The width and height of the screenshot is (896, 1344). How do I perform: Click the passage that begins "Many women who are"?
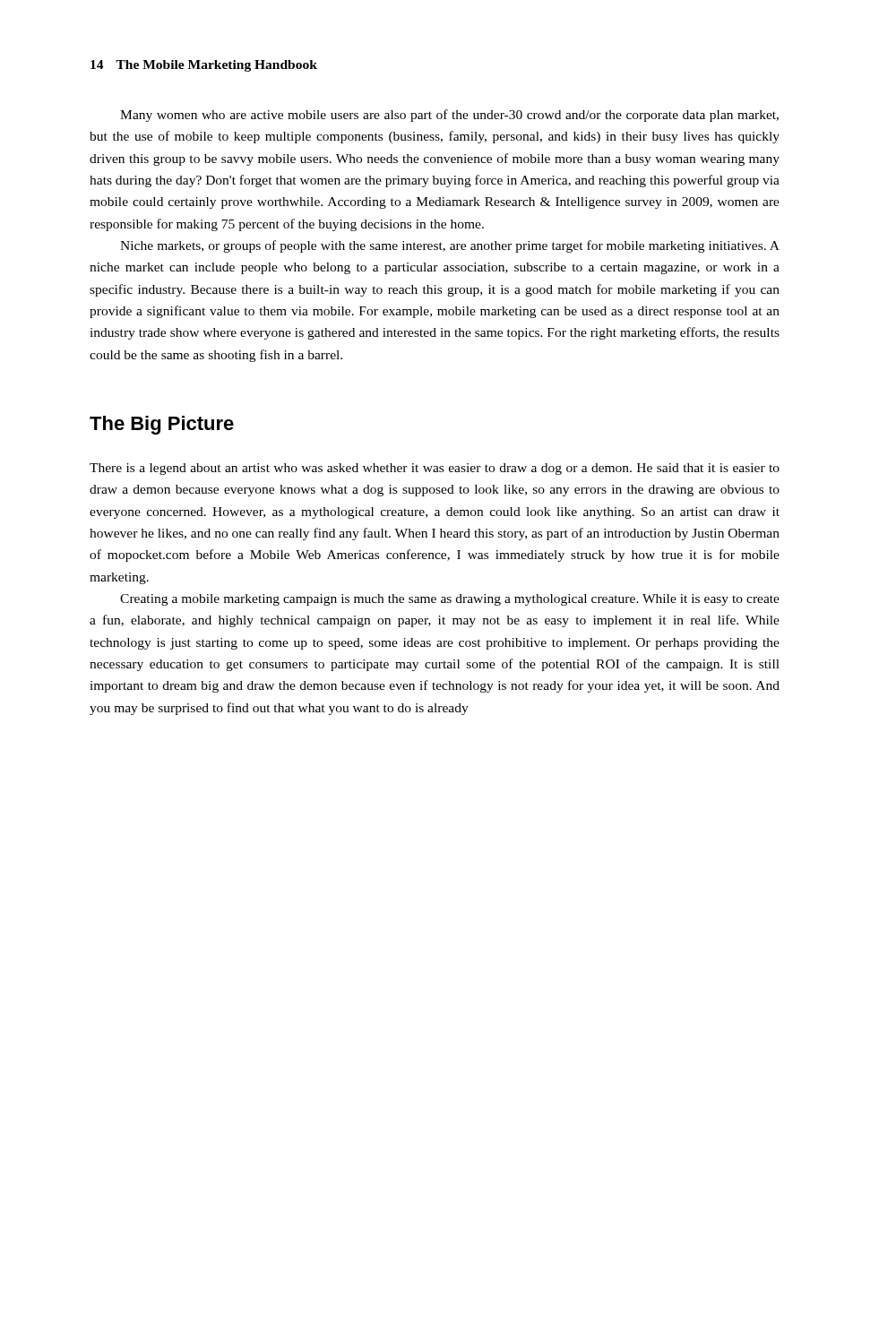[435, 169]
